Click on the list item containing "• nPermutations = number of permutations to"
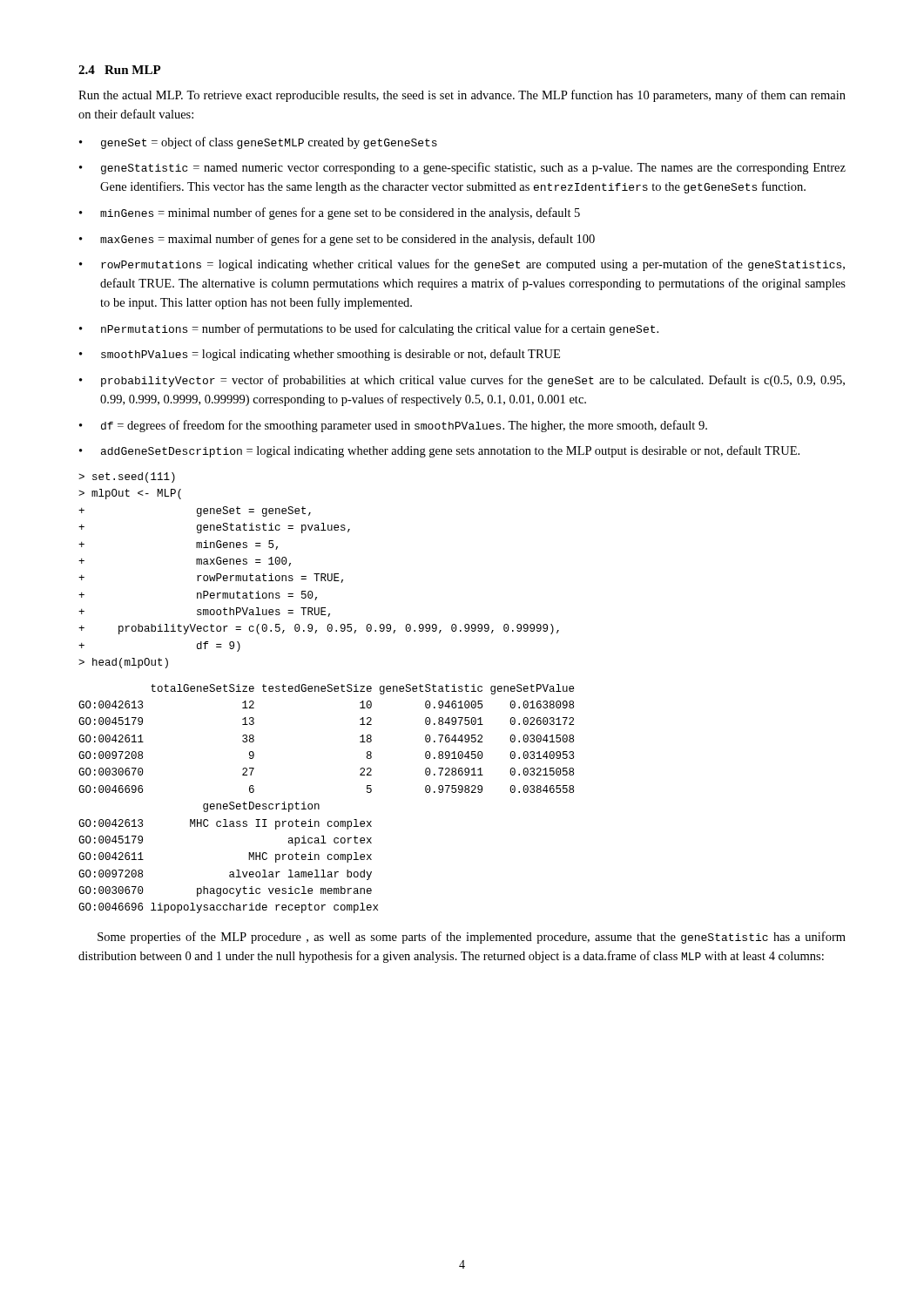 tap(462, 329)
